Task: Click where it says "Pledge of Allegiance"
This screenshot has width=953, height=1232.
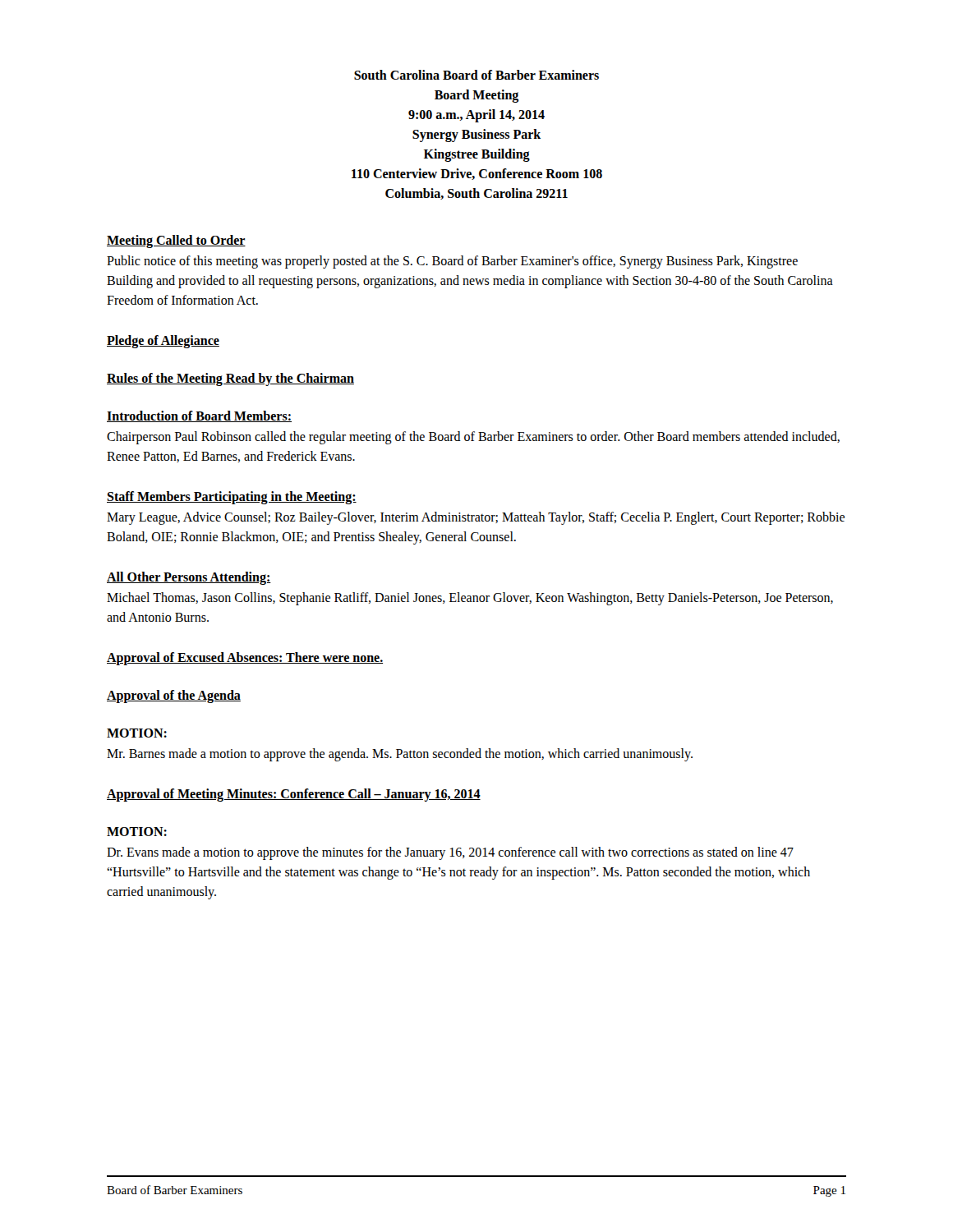Action: 163,340
